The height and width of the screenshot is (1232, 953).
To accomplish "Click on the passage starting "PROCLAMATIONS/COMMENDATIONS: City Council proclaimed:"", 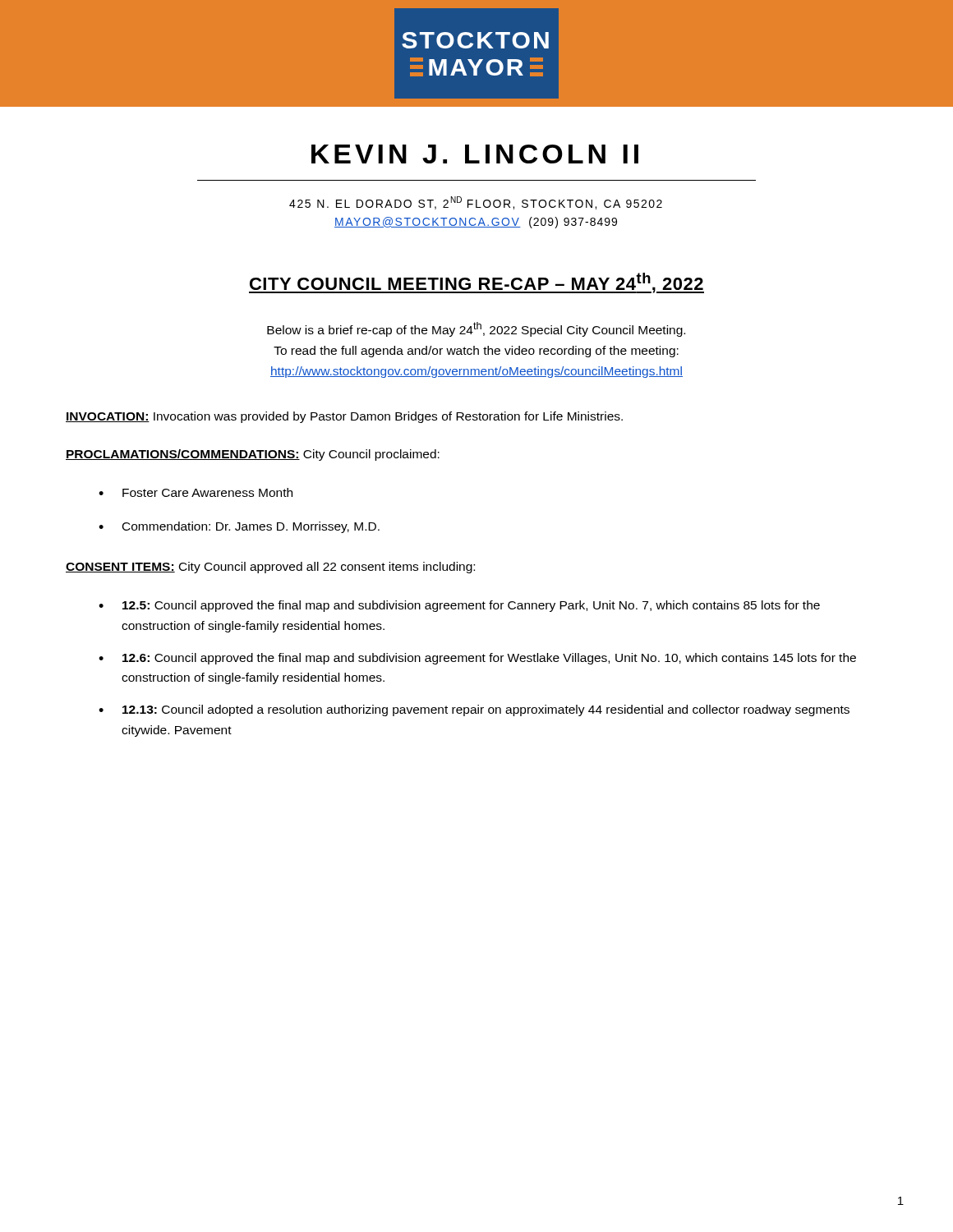I will (x=253, y=454).
